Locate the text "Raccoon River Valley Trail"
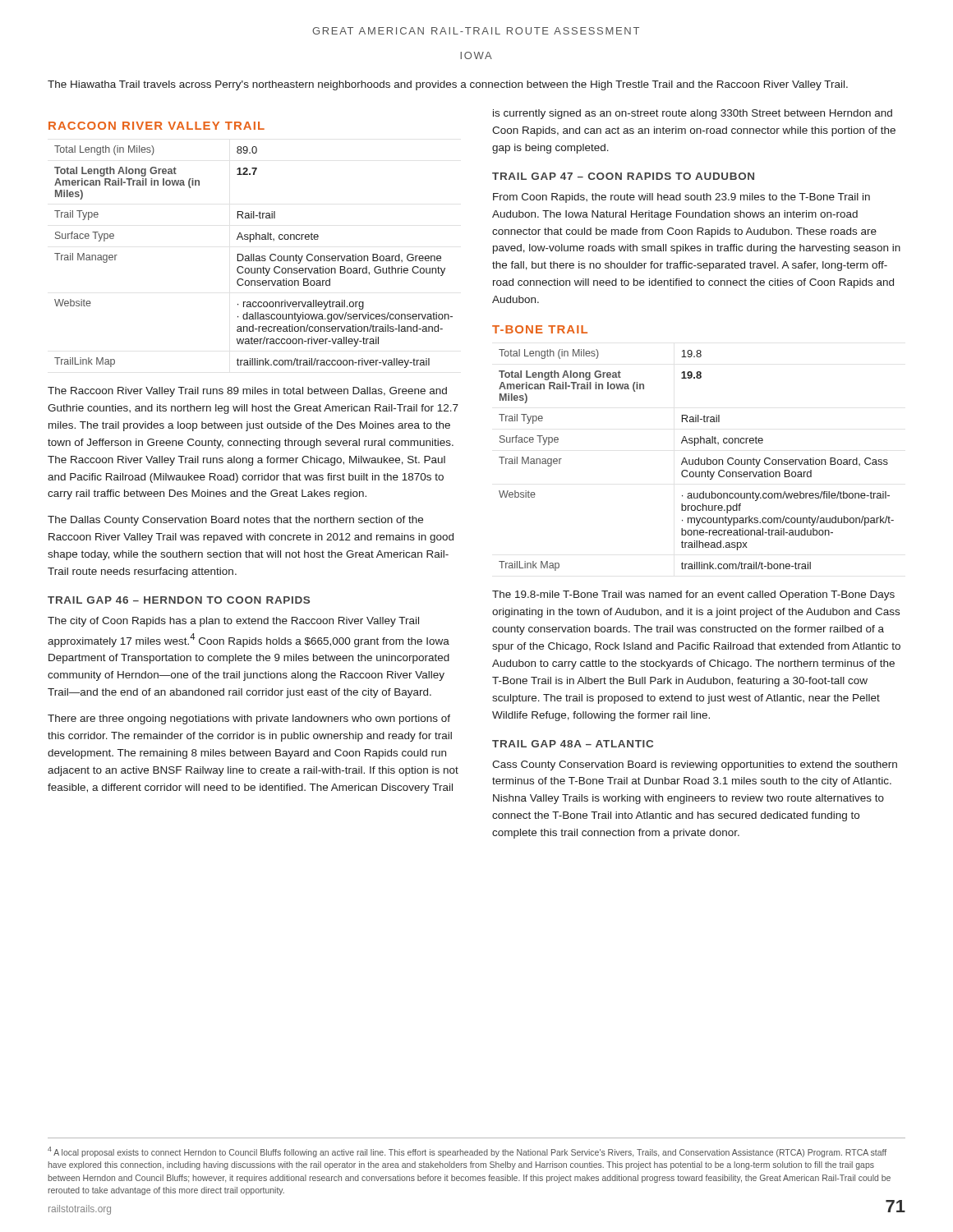953x1232 pixels. (x=157, y=125)
